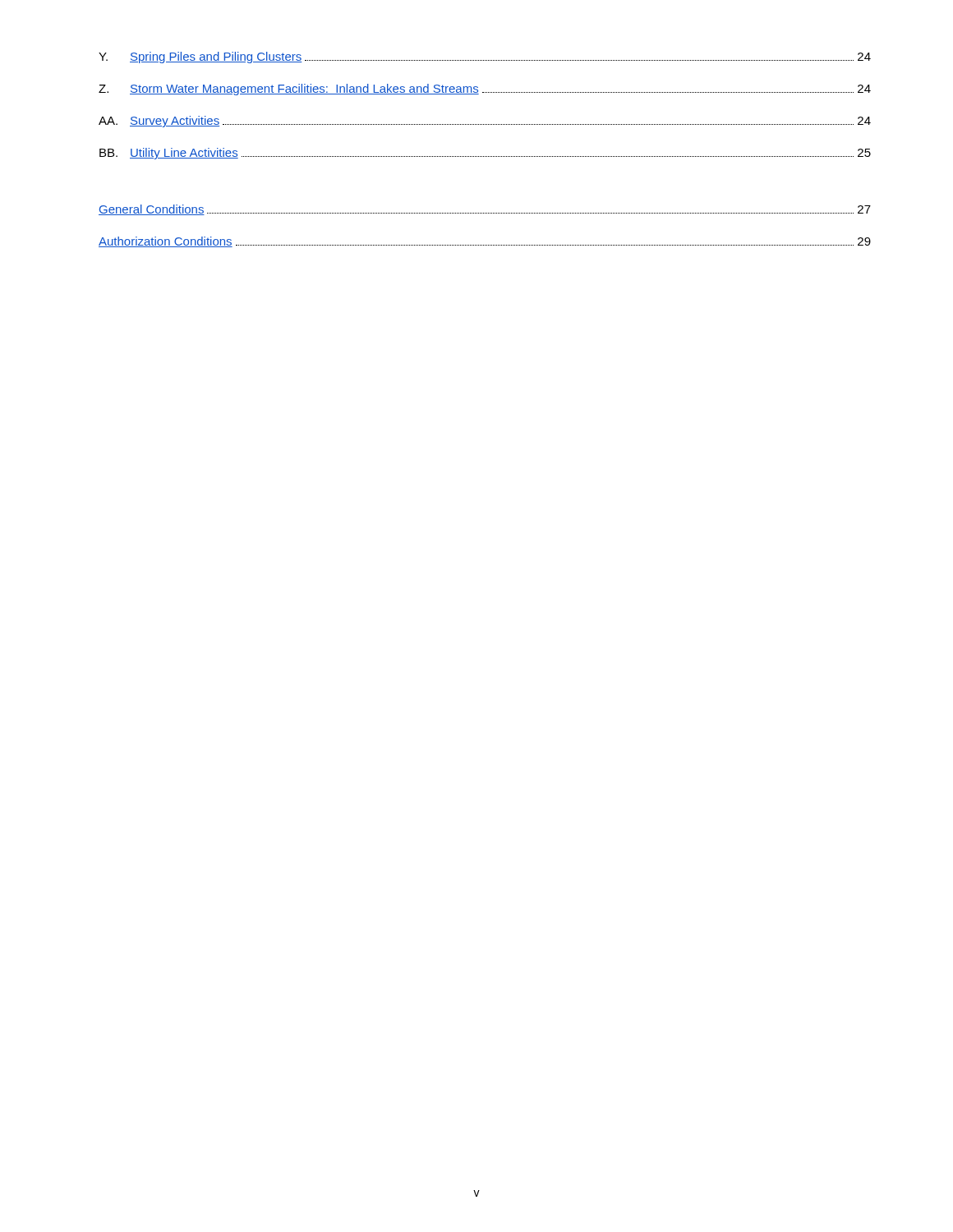Where is the passage that starts "Z. Storm Water Management"?
Viewport: 953px width, 1232px height.
coord(485,88)
